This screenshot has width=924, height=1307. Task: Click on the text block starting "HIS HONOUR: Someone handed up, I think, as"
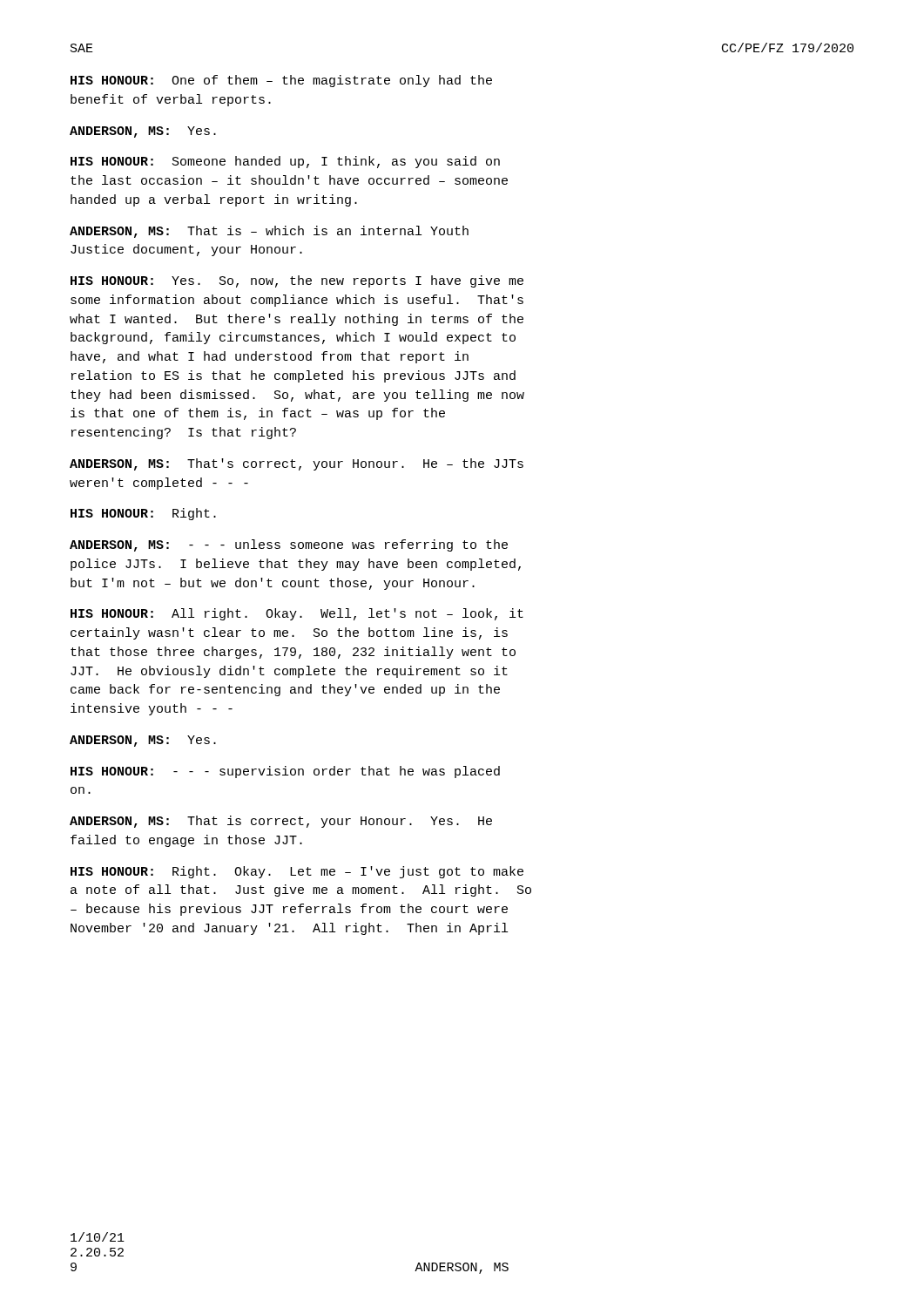(289, 182)
